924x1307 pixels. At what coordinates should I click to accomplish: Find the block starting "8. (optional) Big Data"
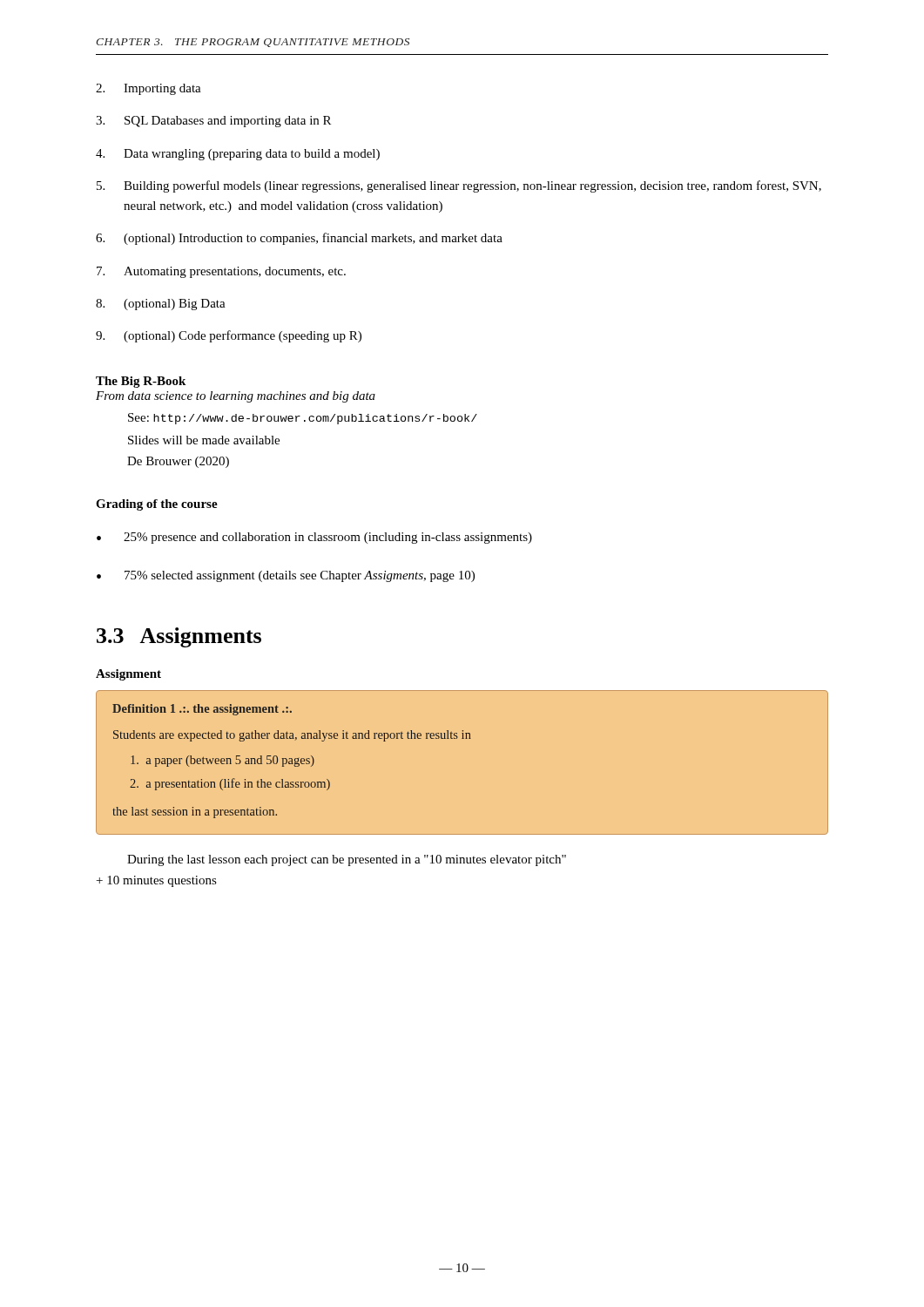click(161, 305)
